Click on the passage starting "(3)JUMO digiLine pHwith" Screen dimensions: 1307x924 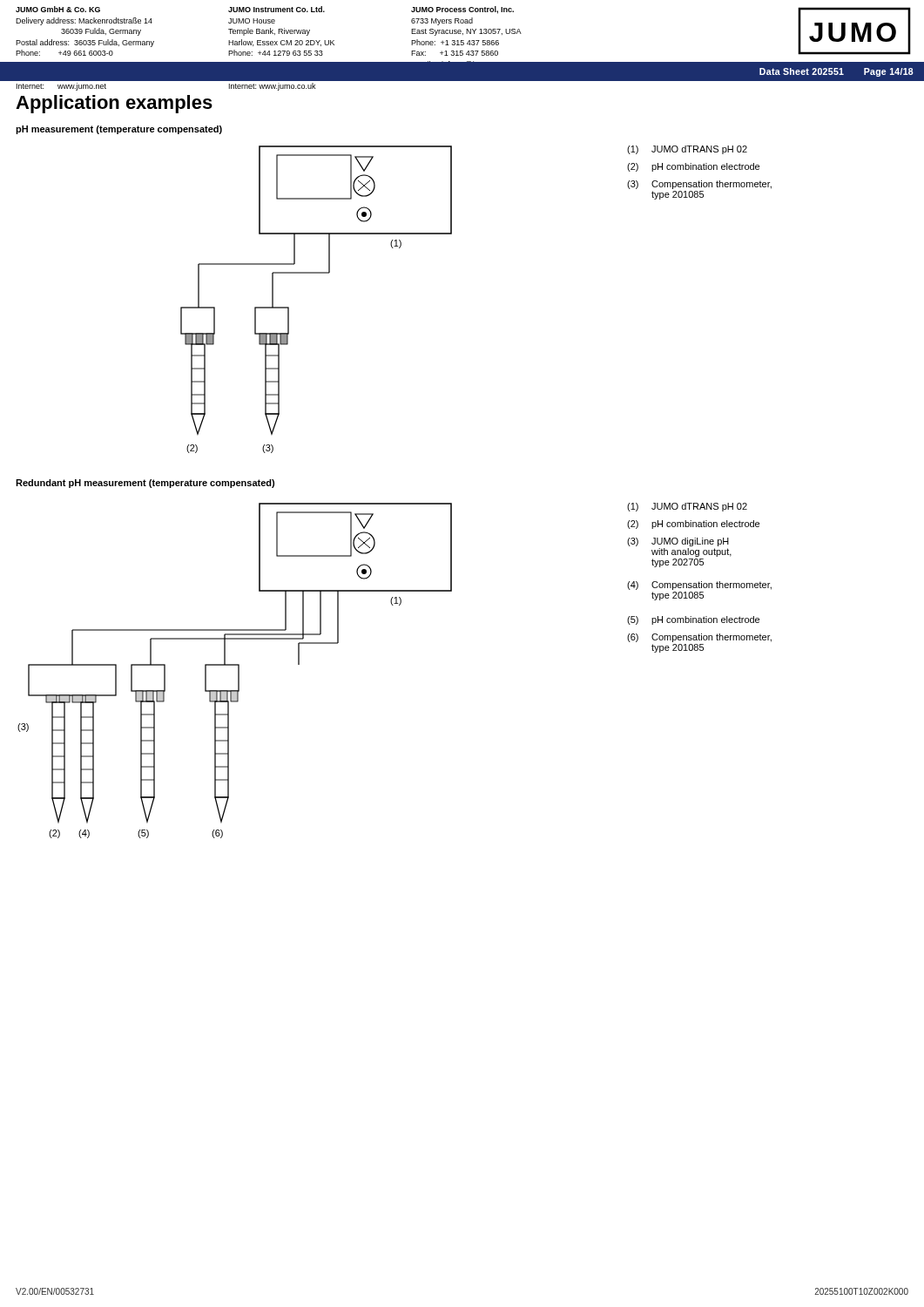pos(679,552)
